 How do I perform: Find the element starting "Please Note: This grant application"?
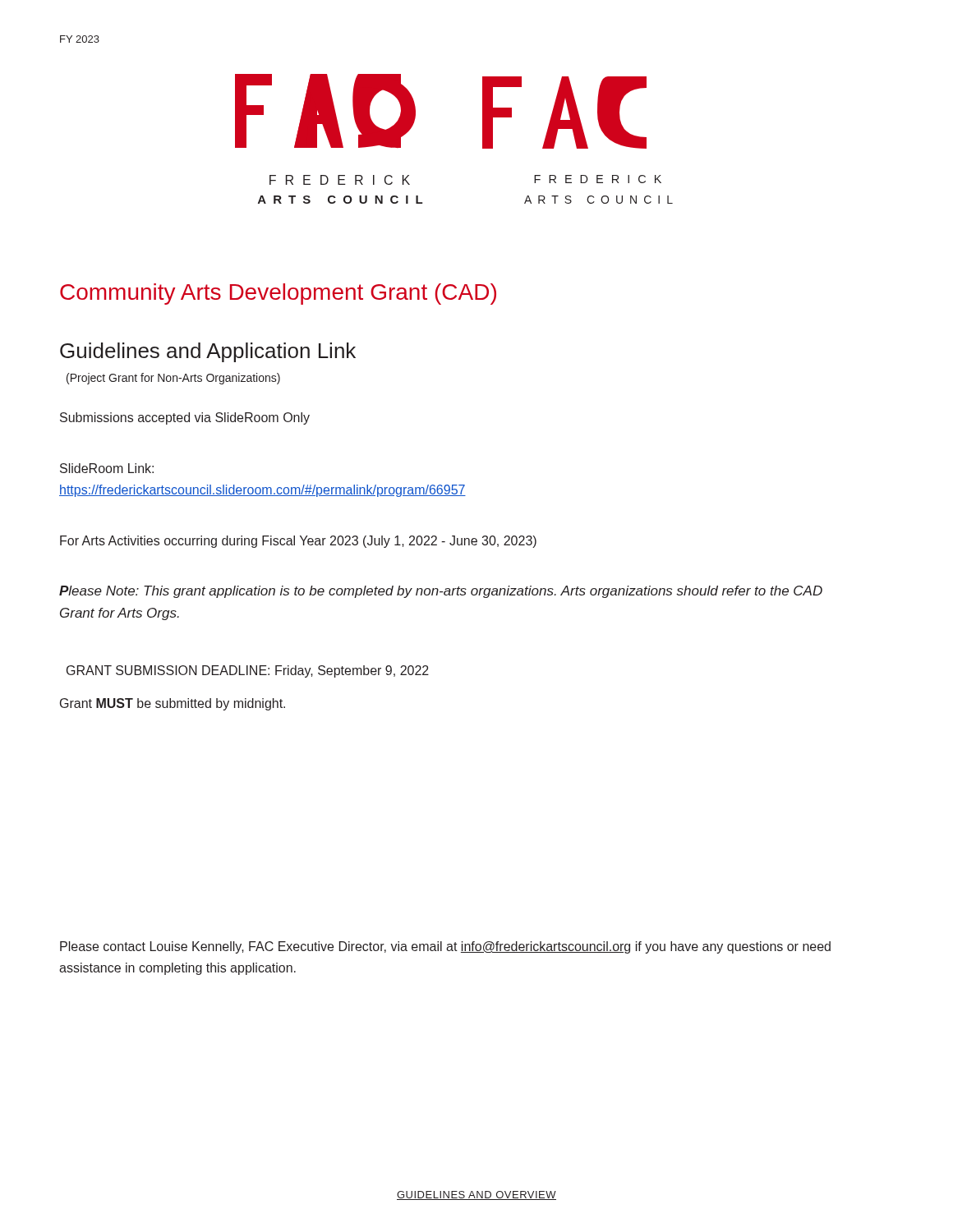click(441, 602)
